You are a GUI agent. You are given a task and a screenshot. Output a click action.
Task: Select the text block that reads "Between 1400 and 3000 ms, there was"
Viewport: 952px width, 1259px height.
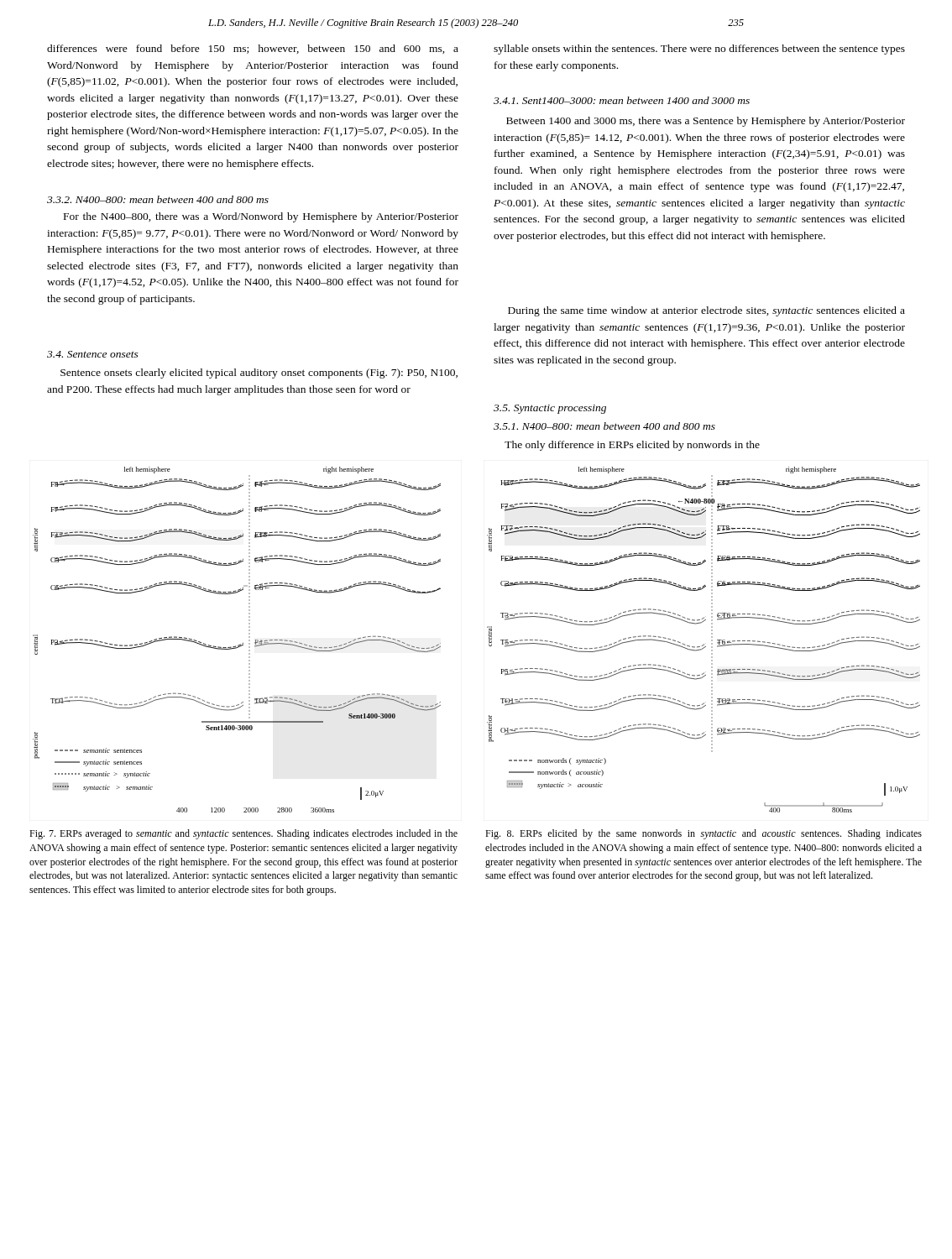pyautogui.click(x=699, y=178)
